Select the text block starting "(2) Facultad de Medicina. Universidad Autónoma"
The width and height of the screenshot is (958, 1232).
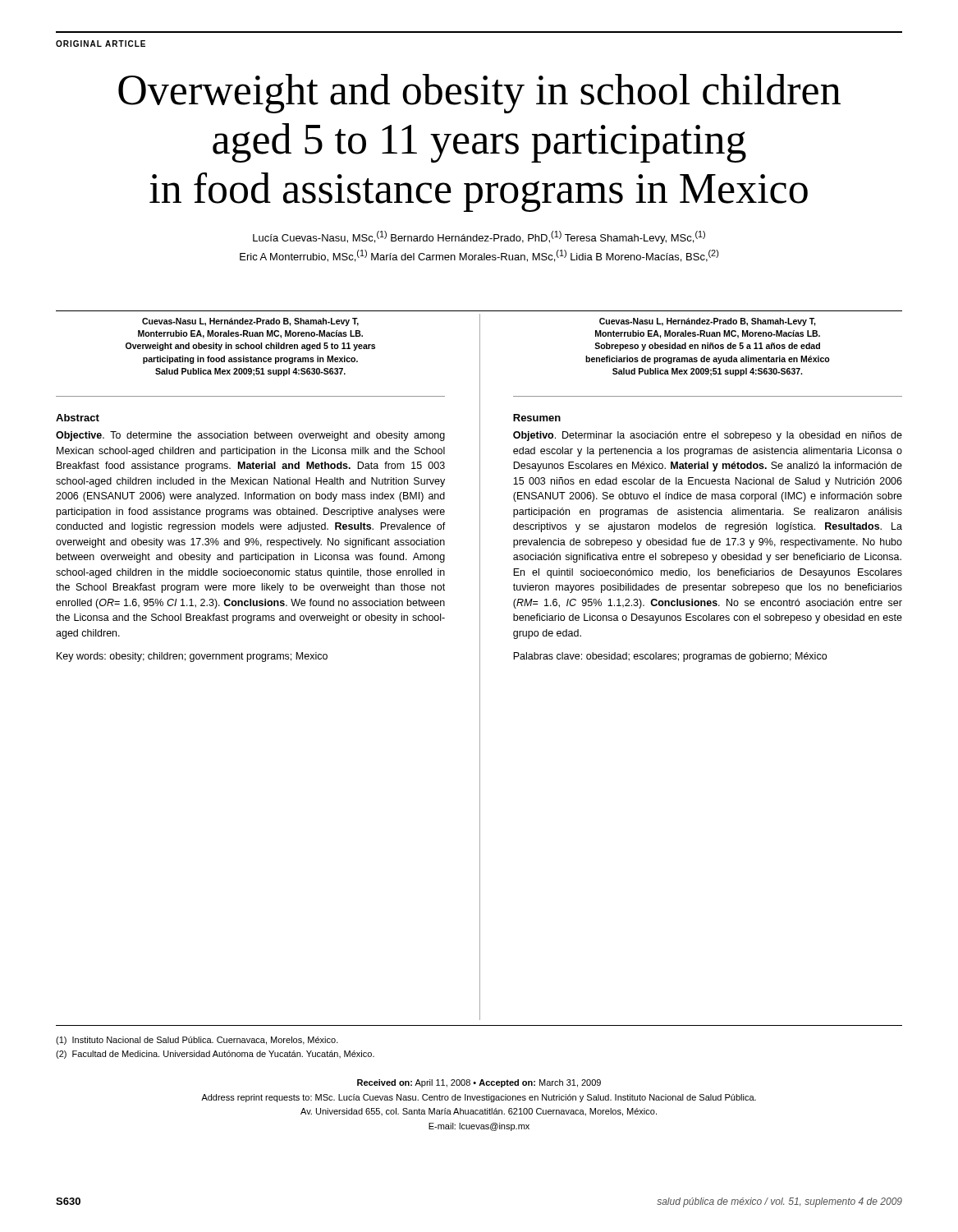[x=215, y=1053]
